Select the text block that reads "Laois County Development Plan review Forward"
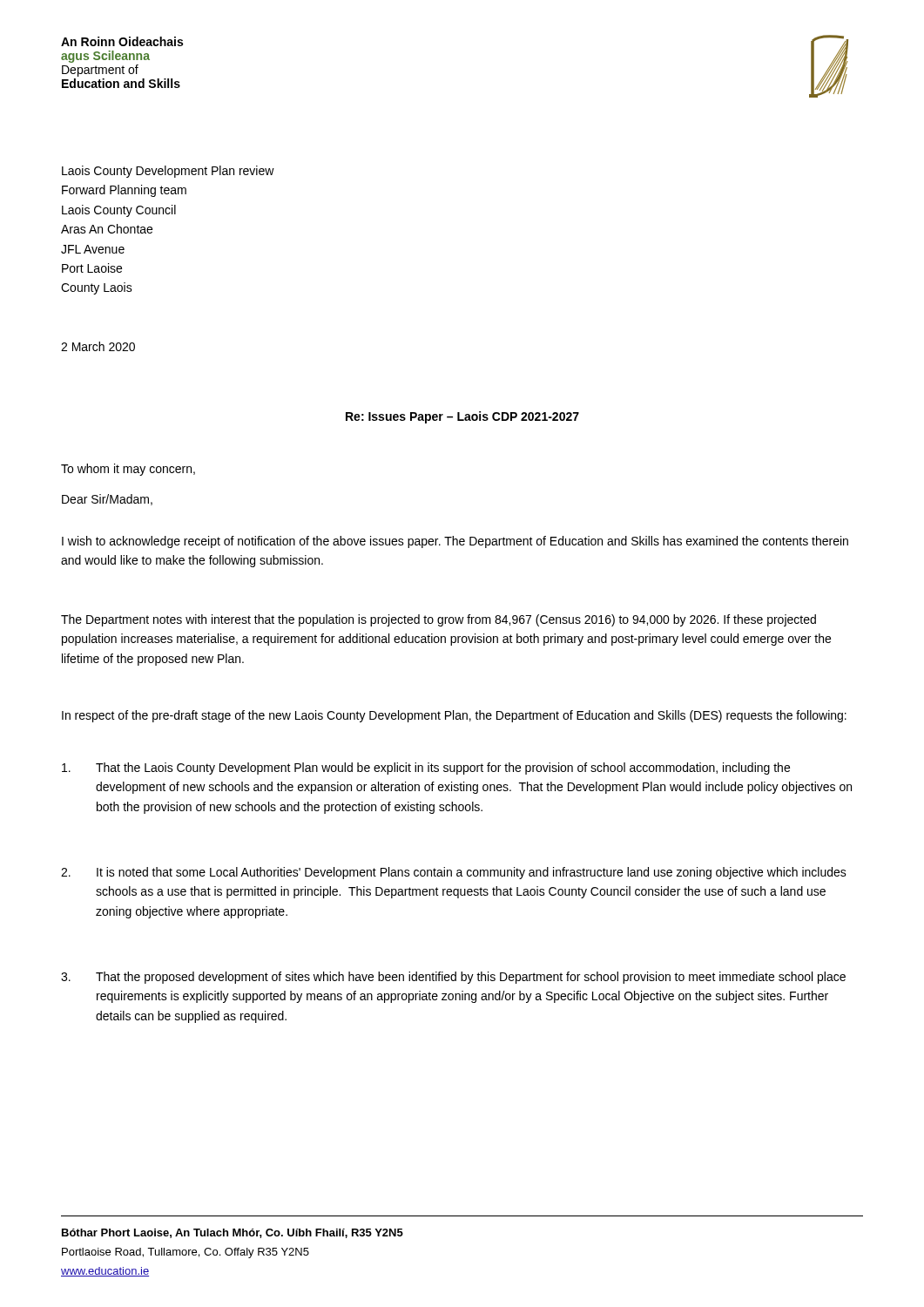The width and height of the screenshot is (924, 1307). coord(168,172)
